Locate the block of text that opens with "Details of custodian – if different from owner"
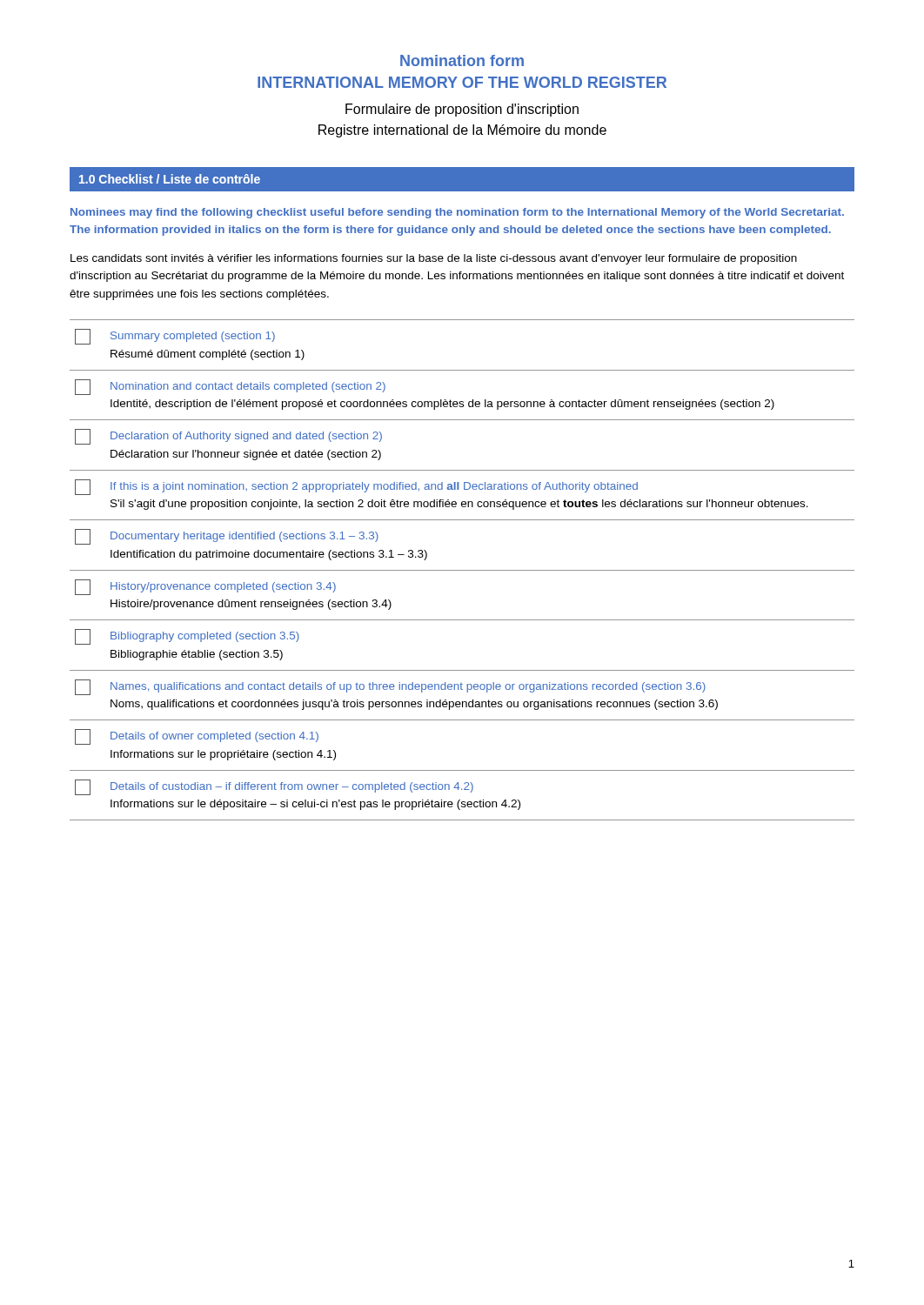 point(315,795)
